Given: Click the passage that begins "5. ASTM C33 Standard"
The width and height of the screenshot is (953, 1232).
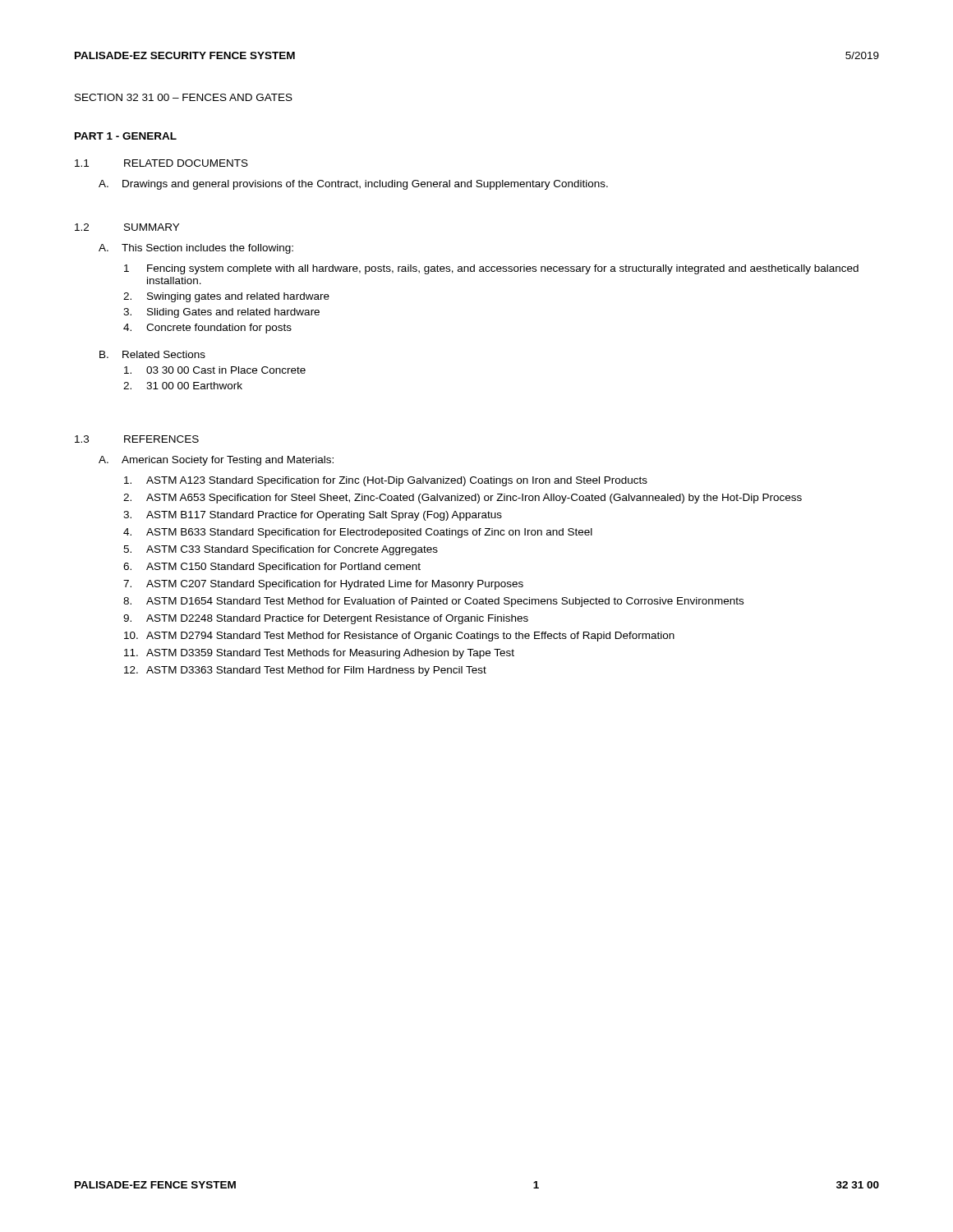Looking at the screenshot, I should [281, 550].
